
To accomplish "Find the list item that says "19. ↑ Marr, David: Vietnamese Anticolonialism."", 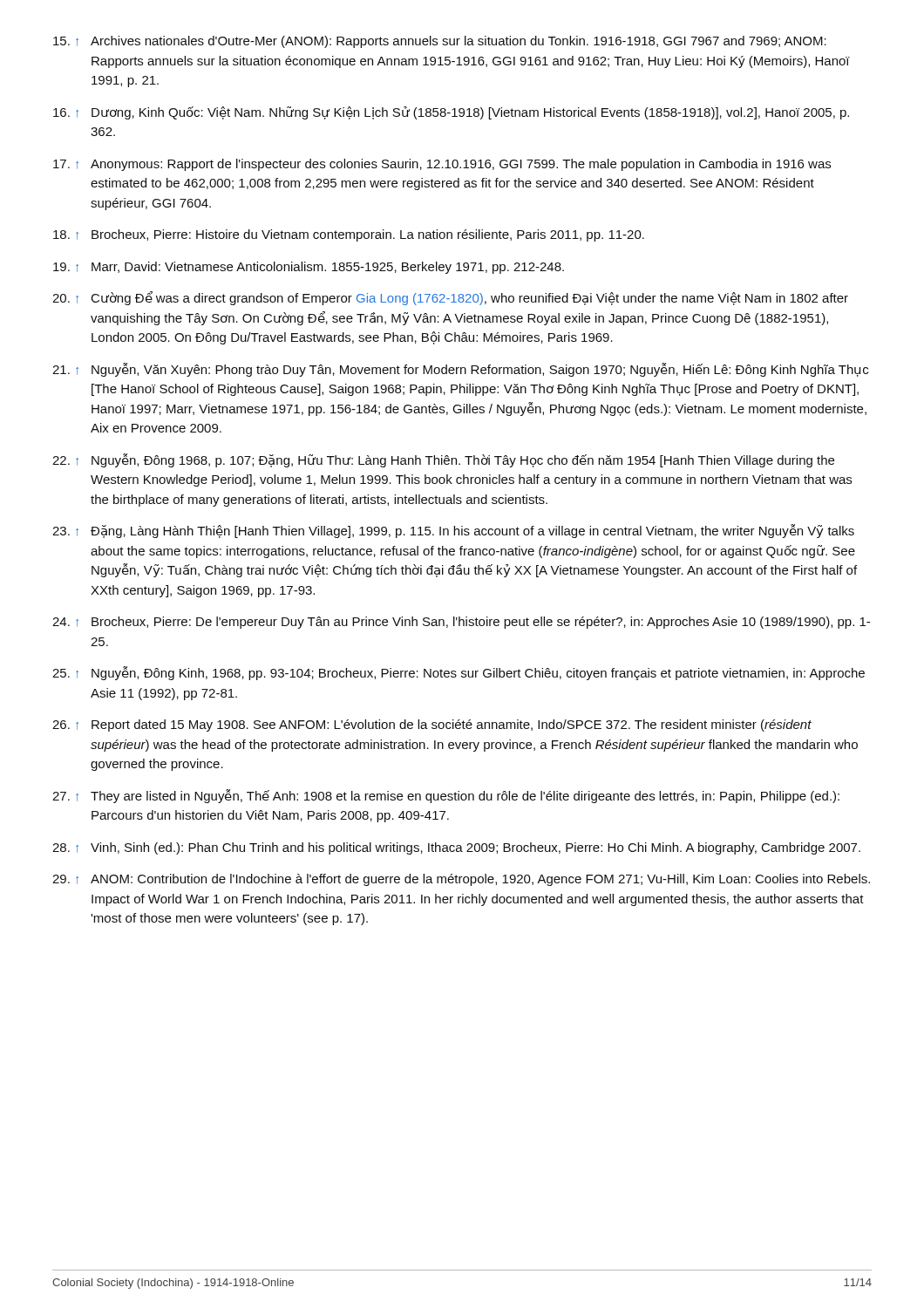I will click(x=462, y=267).
